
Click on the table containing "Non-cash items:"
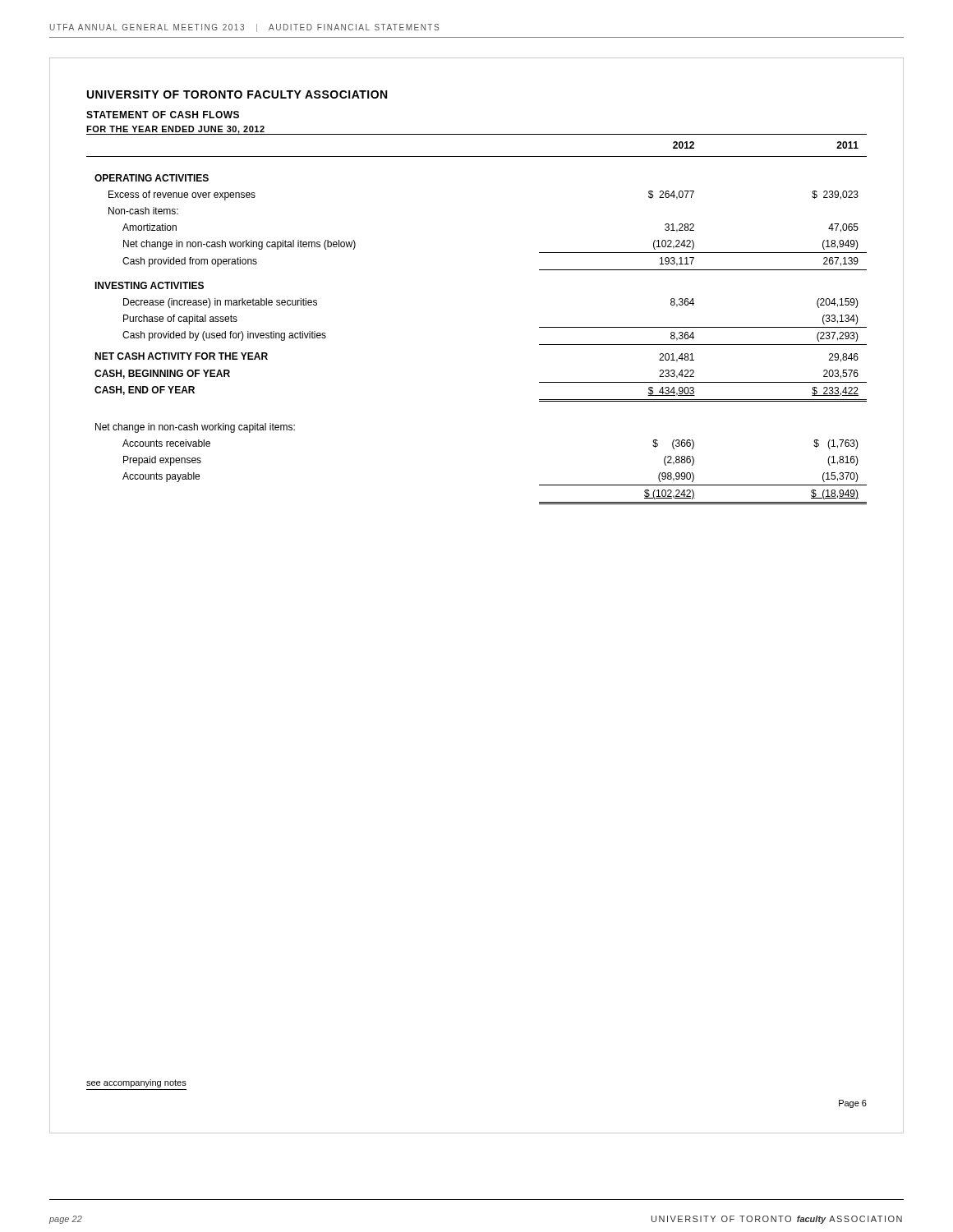point(476,319)
